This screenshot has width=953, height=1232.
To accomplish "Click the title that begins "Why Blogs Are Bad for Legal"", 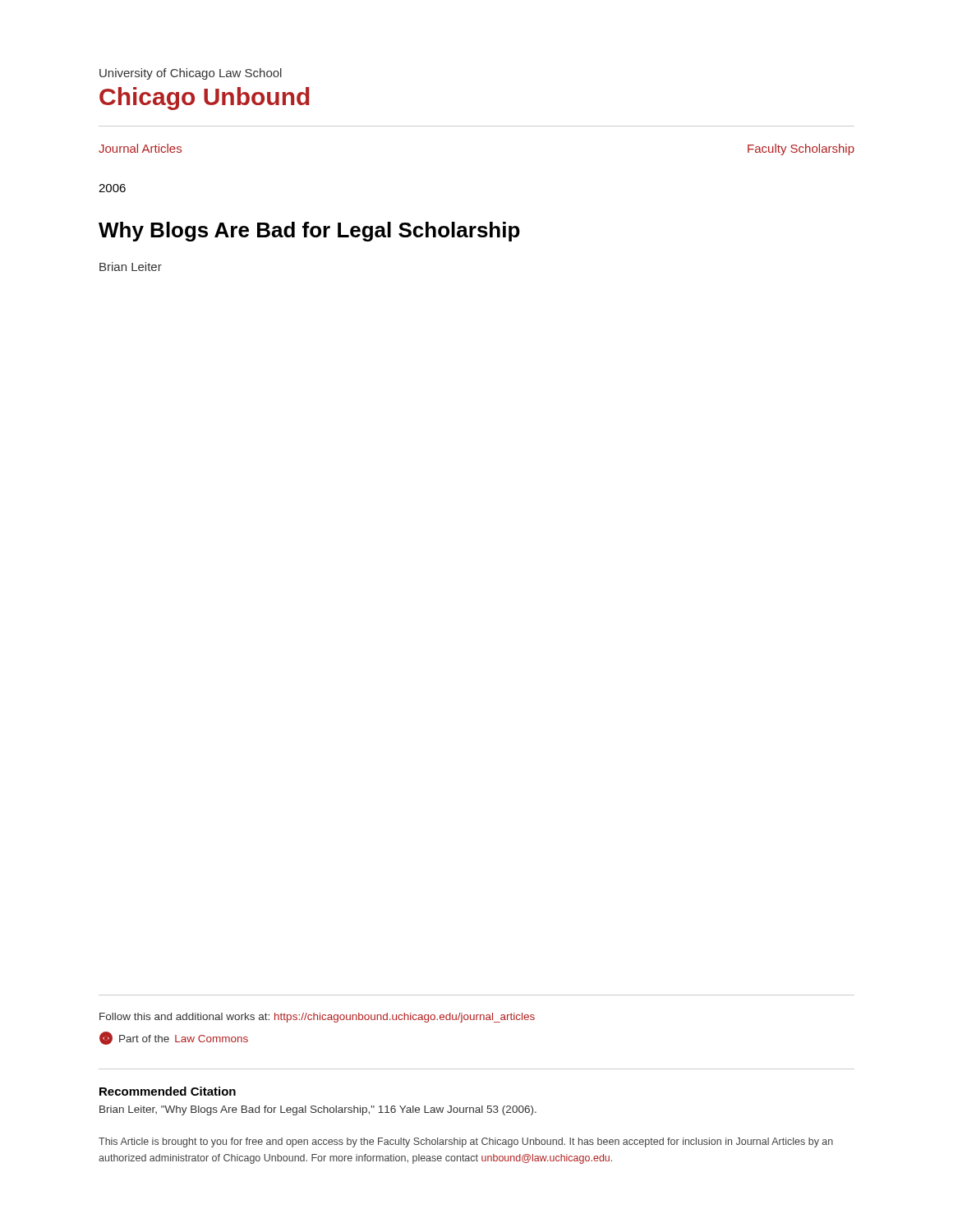I will (309, 230).
